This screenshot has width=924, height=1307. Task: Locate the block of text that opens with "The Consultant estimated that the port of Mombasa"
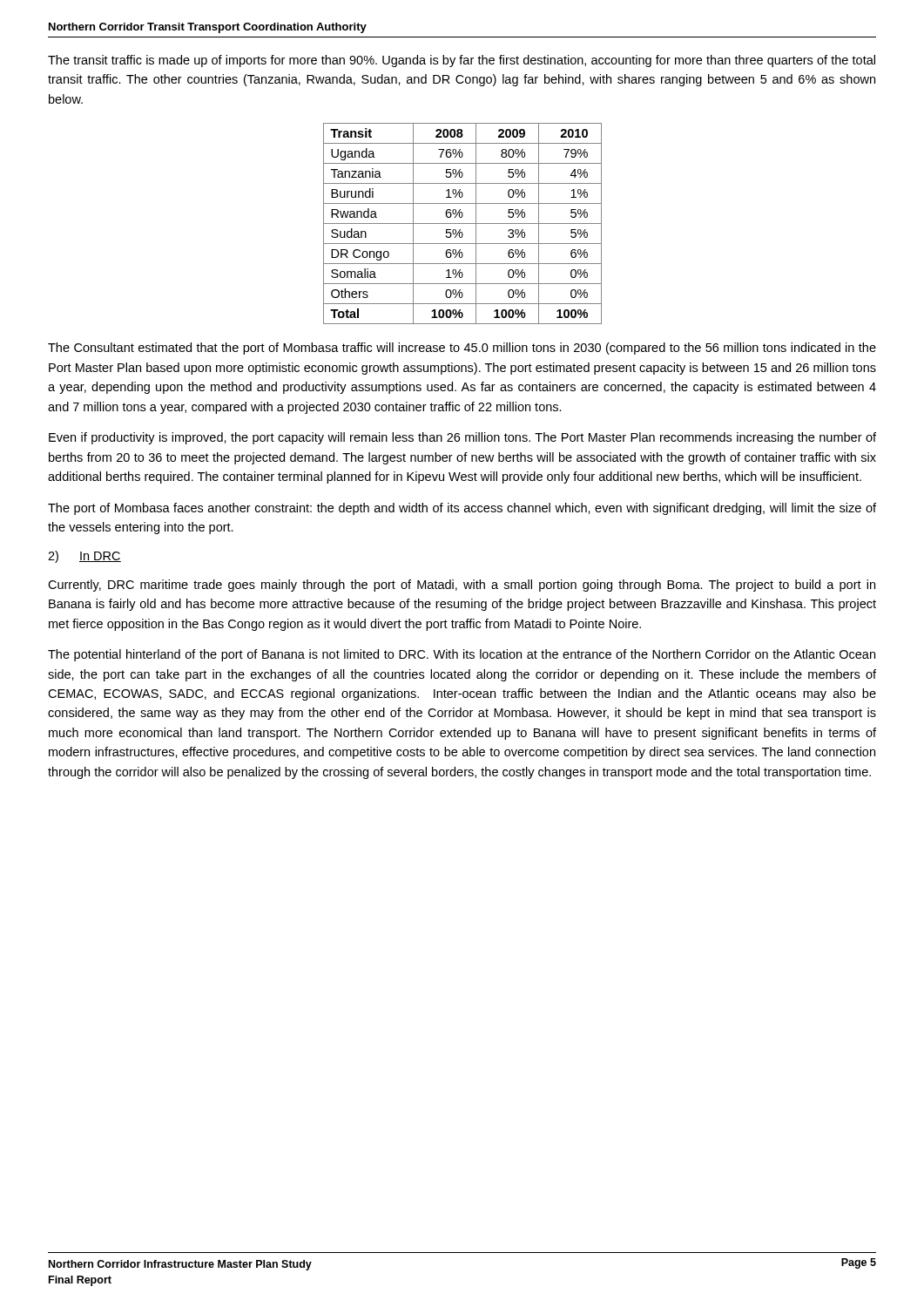pos(462,377)
